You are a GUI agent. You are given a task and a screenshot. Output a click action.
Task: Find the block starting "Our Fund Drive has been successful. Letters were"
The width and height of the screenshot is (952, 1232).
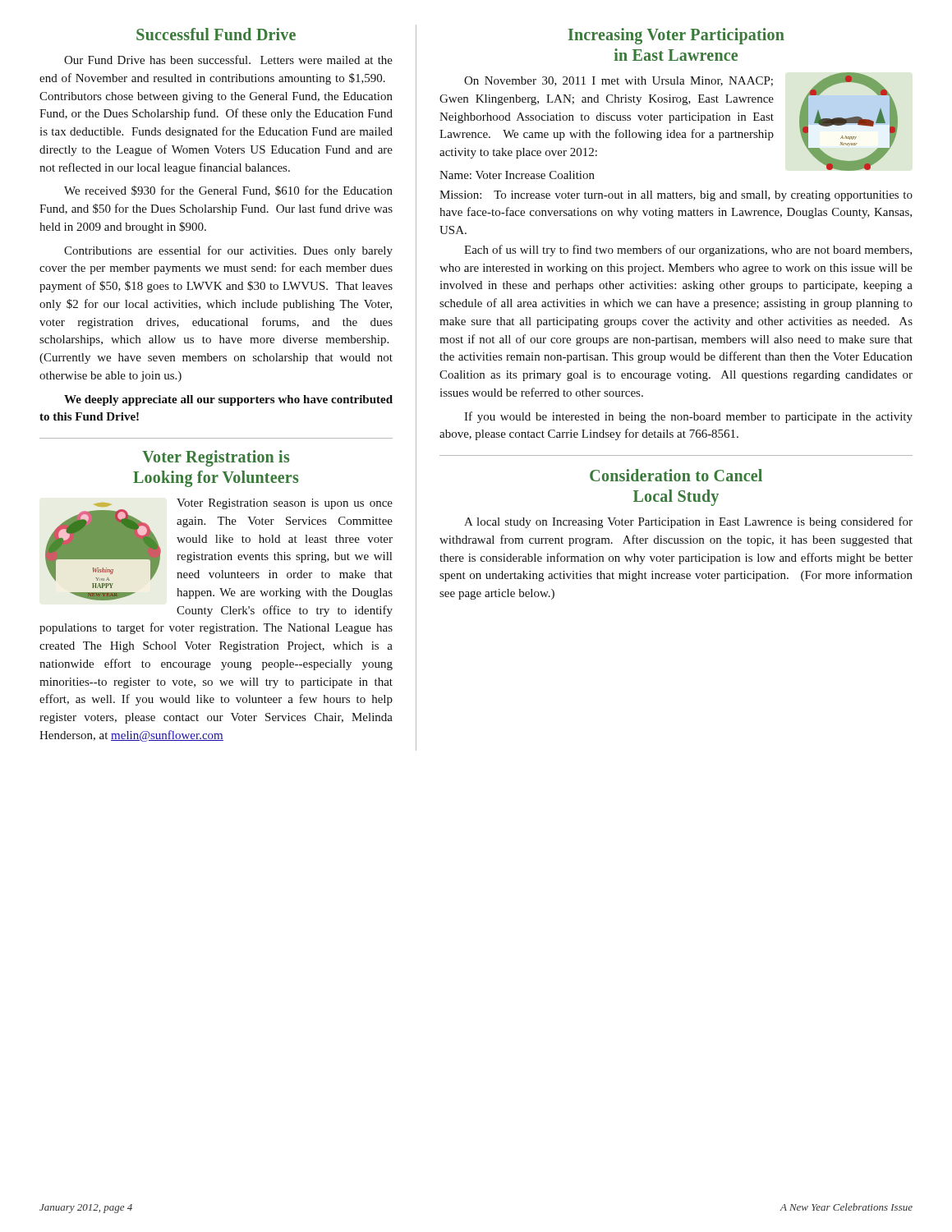pyautogui.click(x=216, y=239)
